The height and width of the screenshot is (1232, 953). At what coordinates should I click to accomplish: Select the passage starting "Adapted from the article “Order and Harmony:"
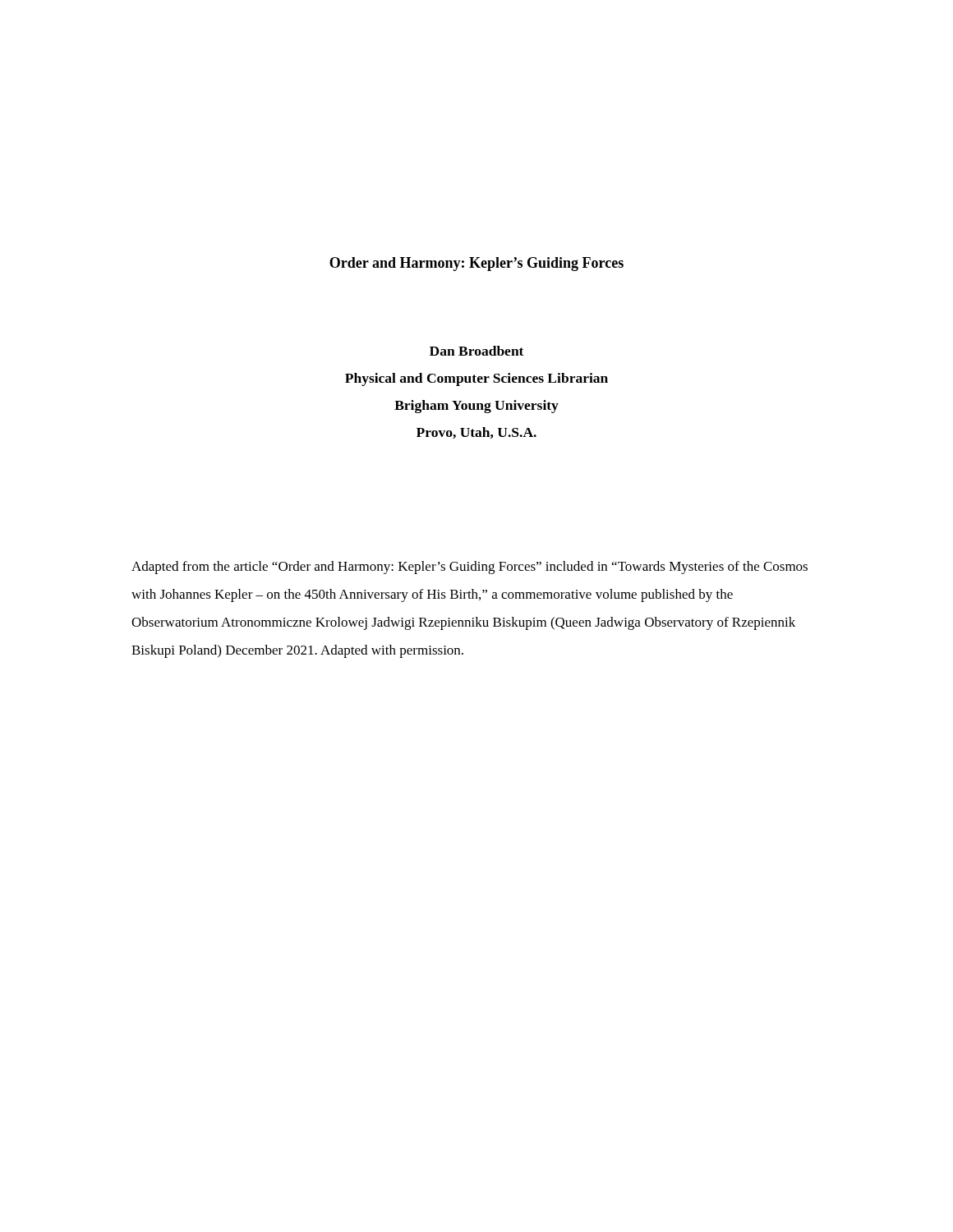pos(470,608)
